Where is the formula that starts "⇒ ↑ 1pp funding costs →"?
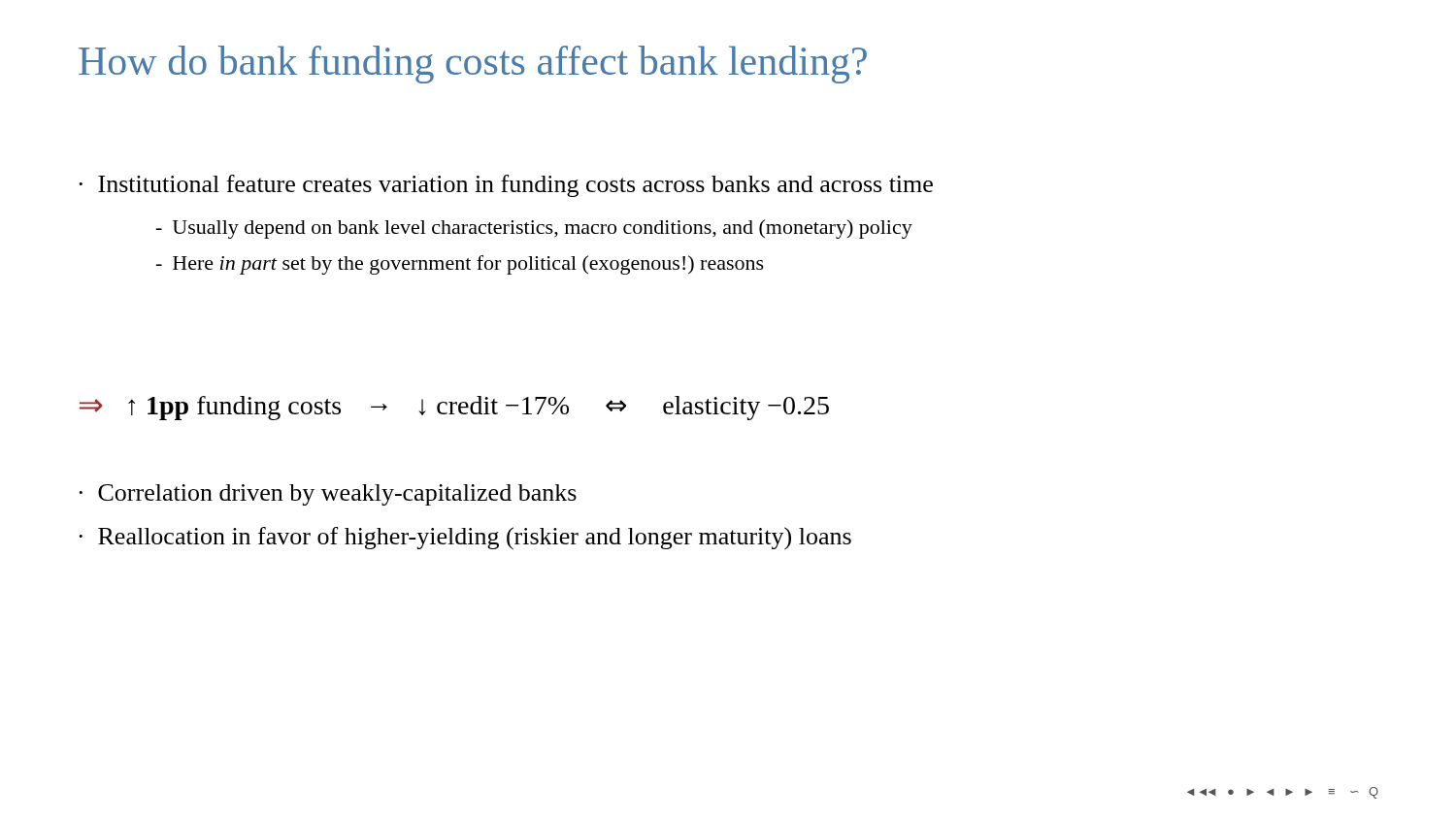1456x819 pixels. coord(454,405)
